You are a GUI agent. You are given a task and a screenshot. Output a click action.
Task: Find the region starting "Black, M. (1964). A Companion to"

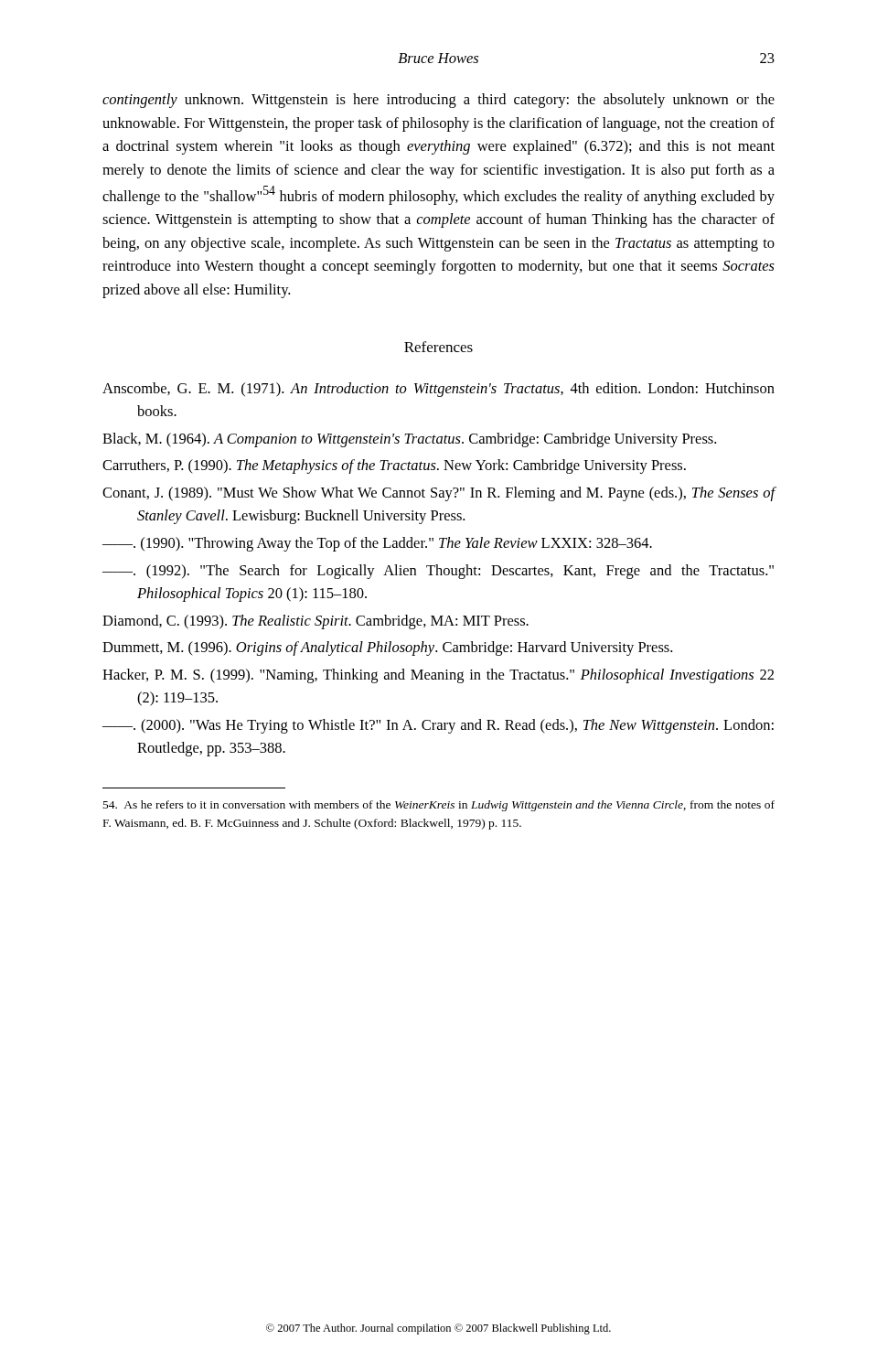pos(410,438)
